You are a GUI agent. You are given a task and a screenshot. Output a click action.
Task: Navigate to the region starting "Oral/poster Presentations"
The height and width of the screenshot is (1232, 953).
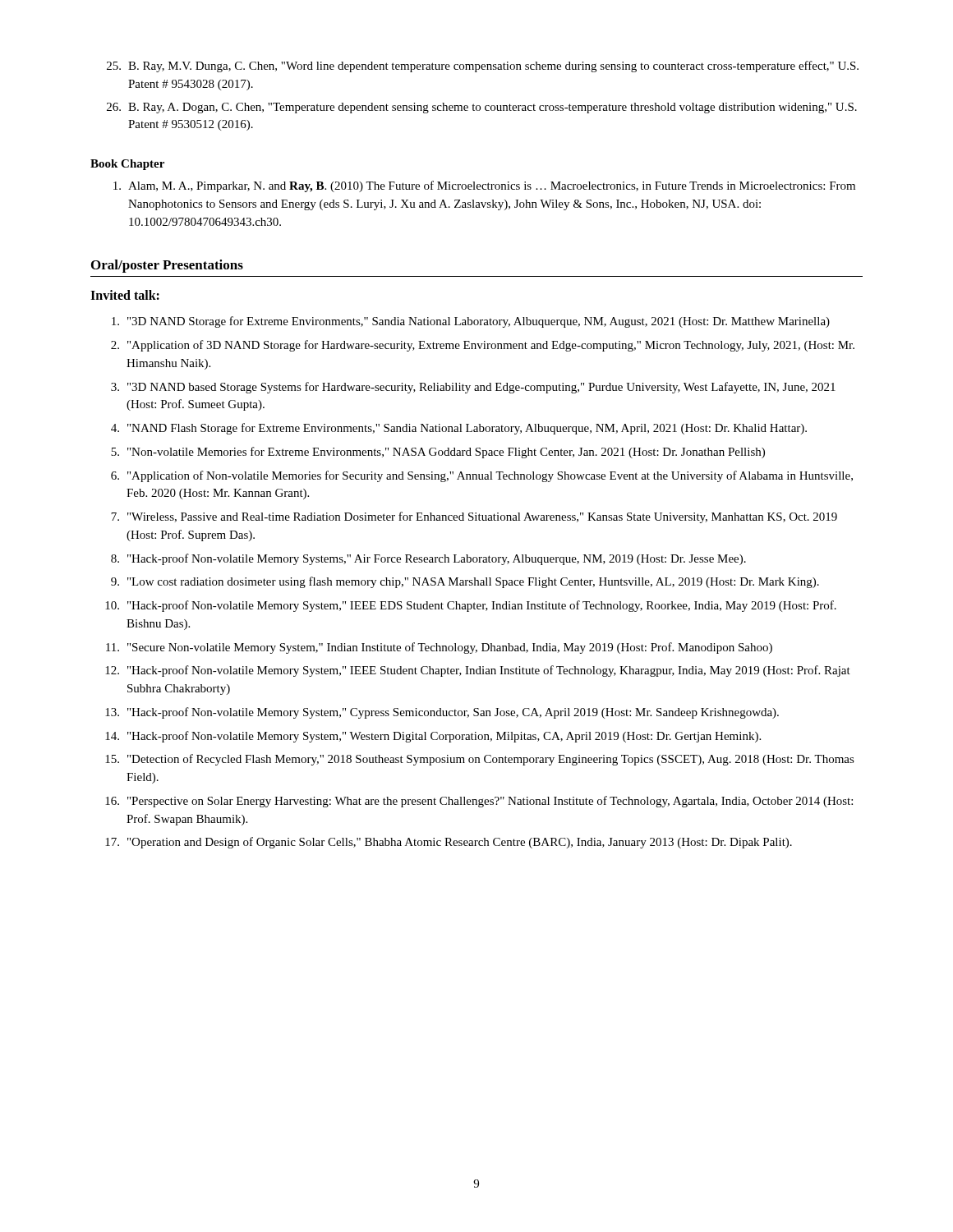pyautogui.click(x=167, y=265)
